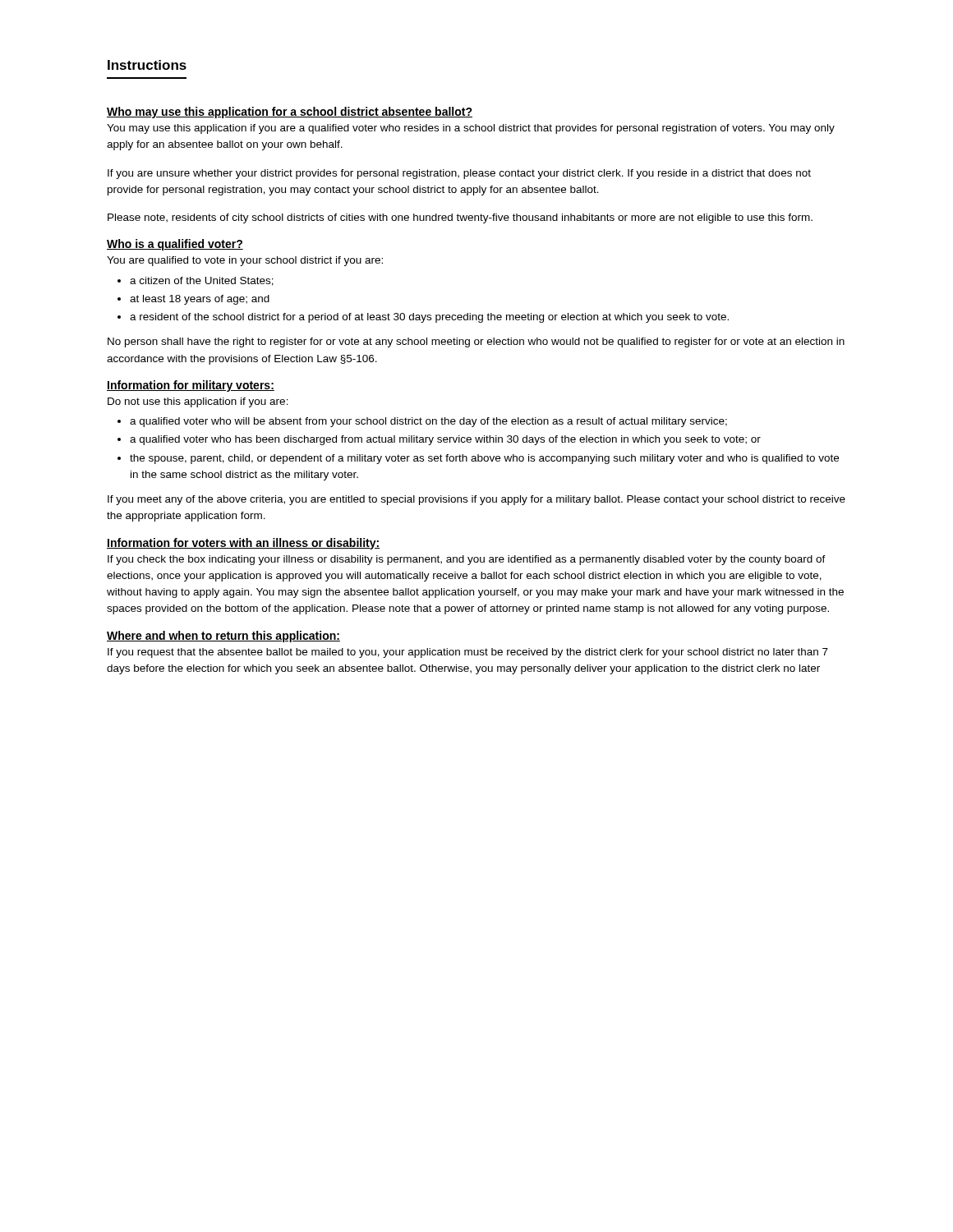Locate the text "Who is a qualified voter?"
The image size is (953, 1232).
(175, 244)
